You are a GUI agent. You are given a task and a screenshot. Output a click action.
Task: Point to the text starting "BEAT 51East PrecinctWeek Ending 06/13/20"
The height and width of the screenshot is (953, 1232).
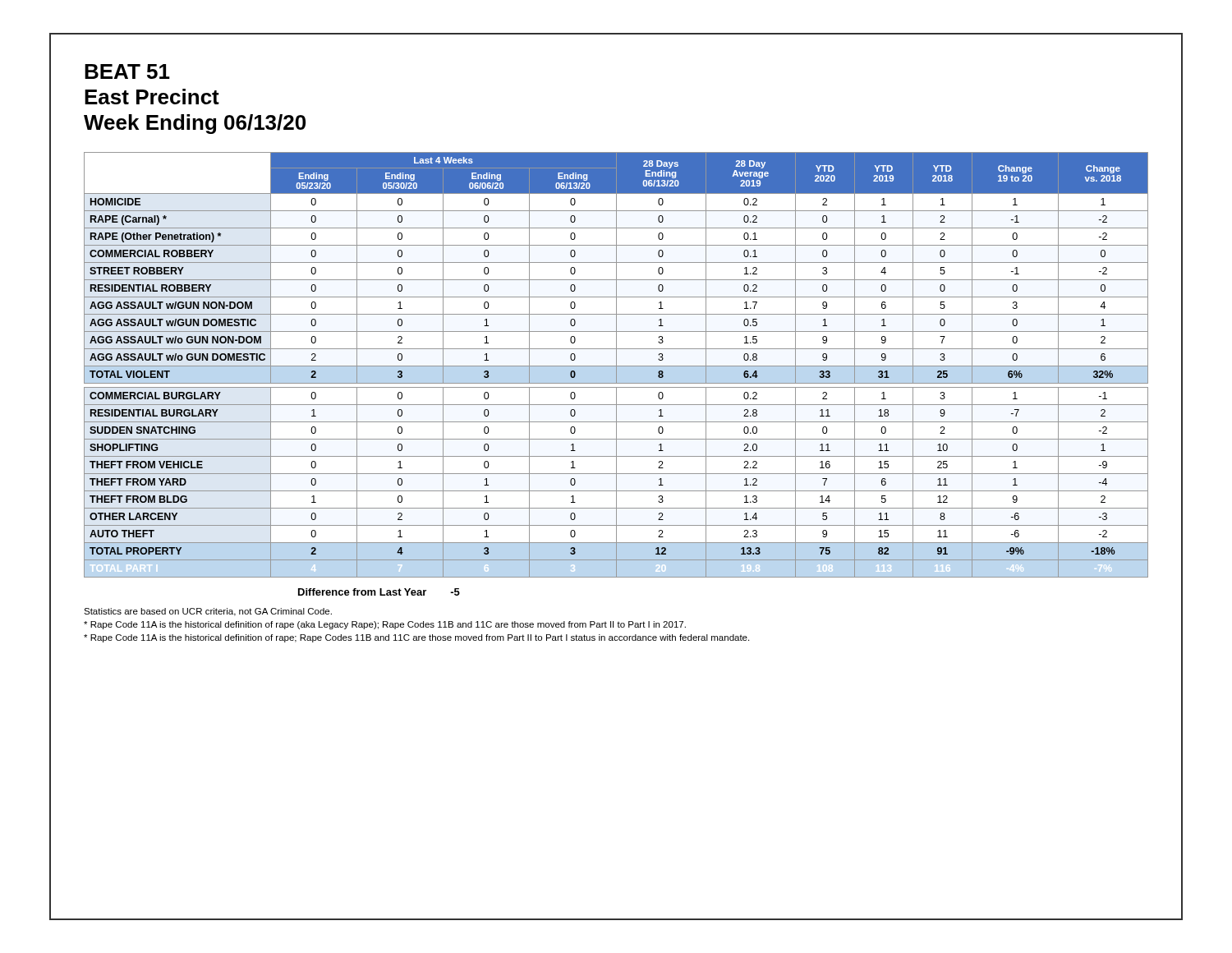coord(127,71)
